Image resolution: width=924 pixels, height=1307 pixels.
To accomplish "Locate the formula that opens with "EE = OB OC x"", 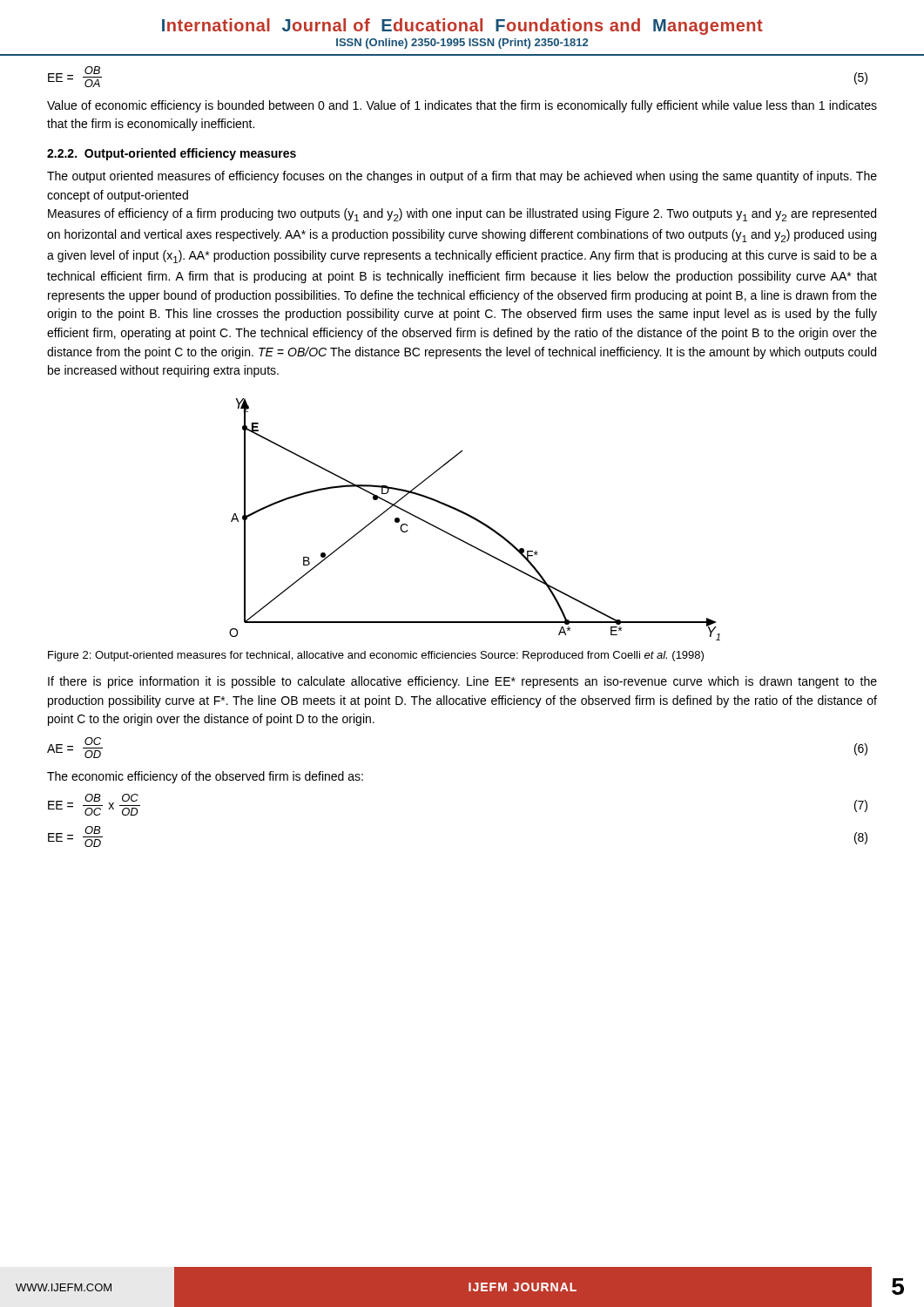I will 93,806.
